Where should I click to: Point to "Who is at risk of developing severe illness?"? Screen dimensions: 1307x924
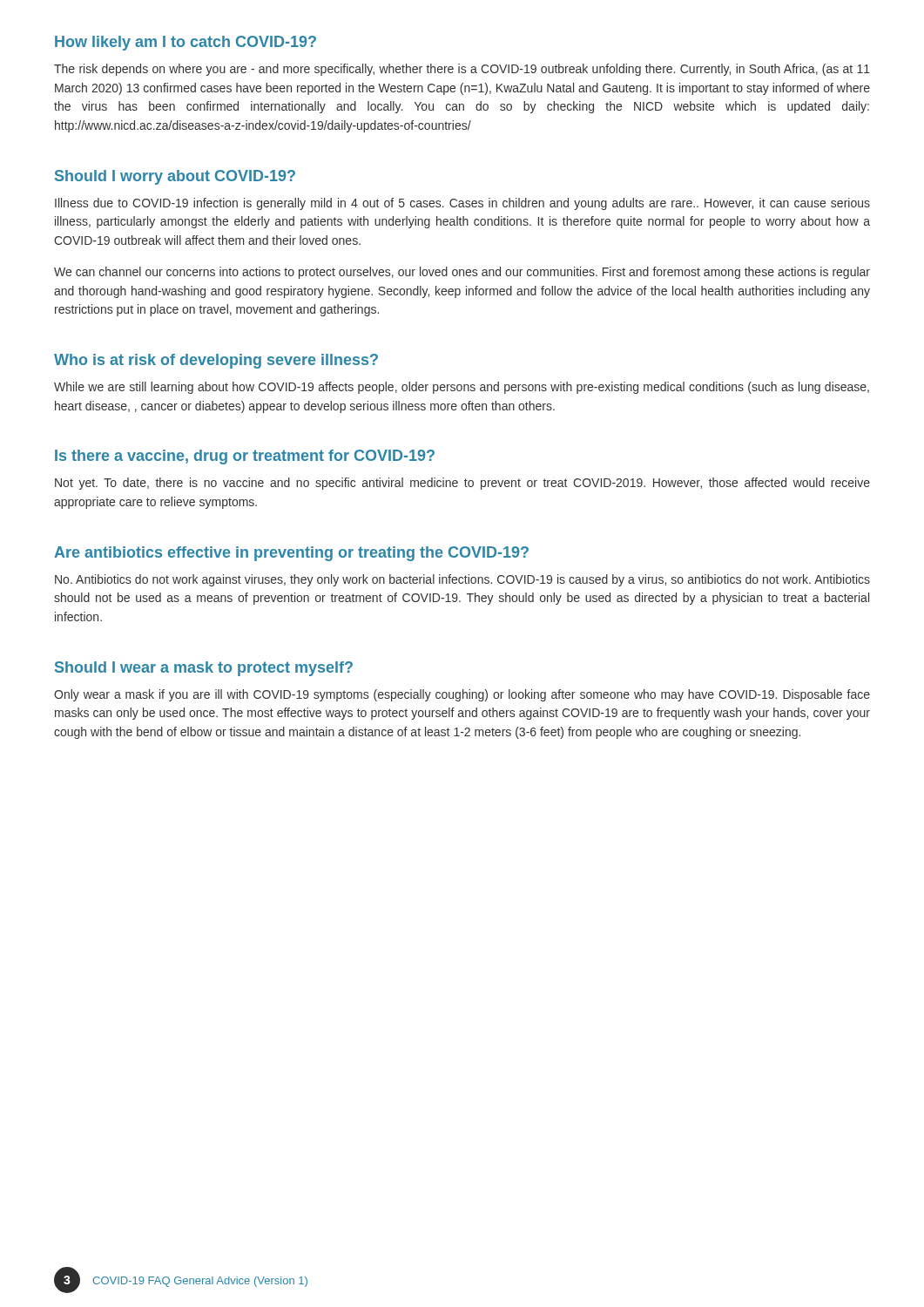tap(216, 360)
